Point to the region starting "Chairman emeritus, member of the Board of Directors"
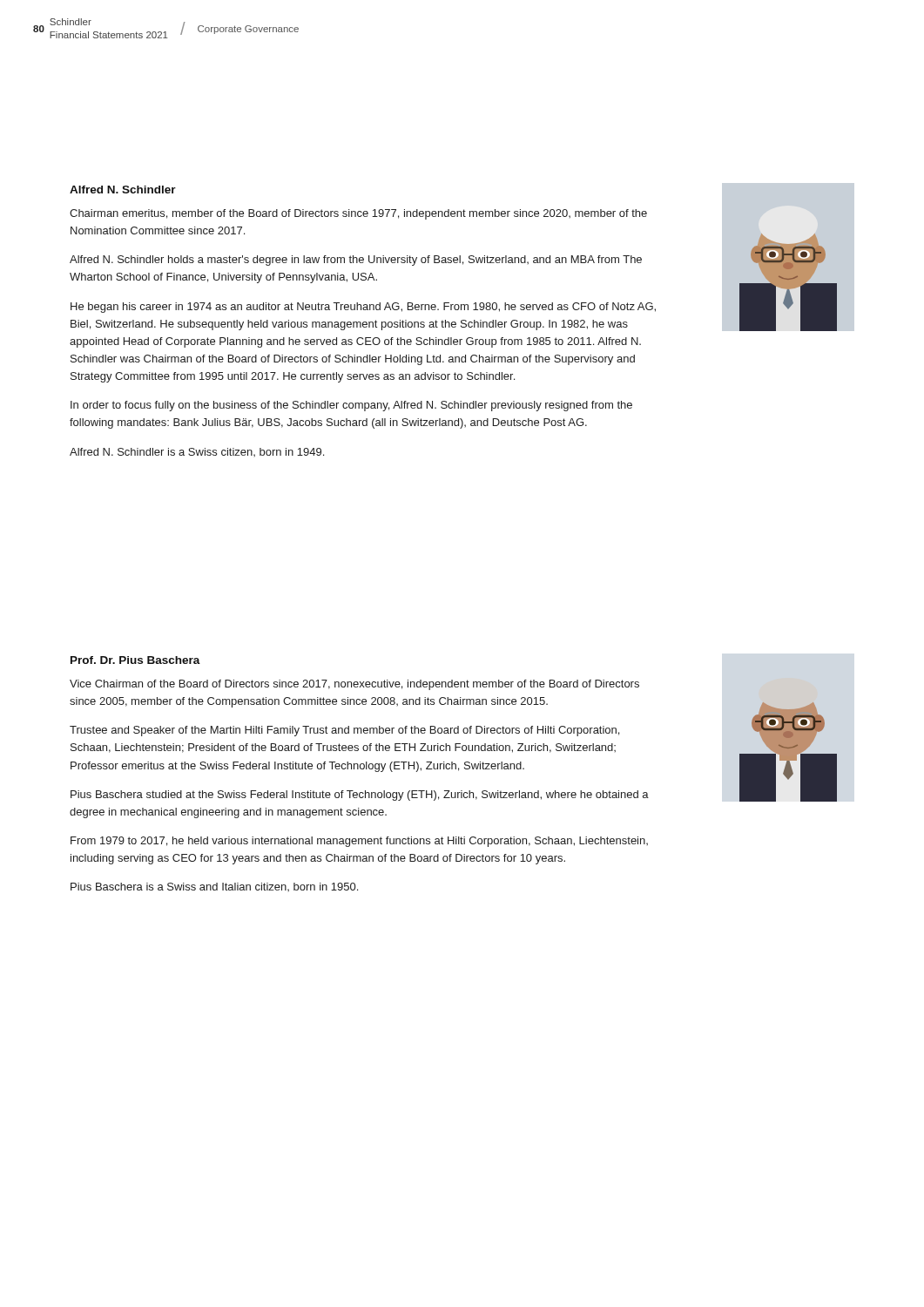This screenshot has width=924, height=1307. [359, 222]
